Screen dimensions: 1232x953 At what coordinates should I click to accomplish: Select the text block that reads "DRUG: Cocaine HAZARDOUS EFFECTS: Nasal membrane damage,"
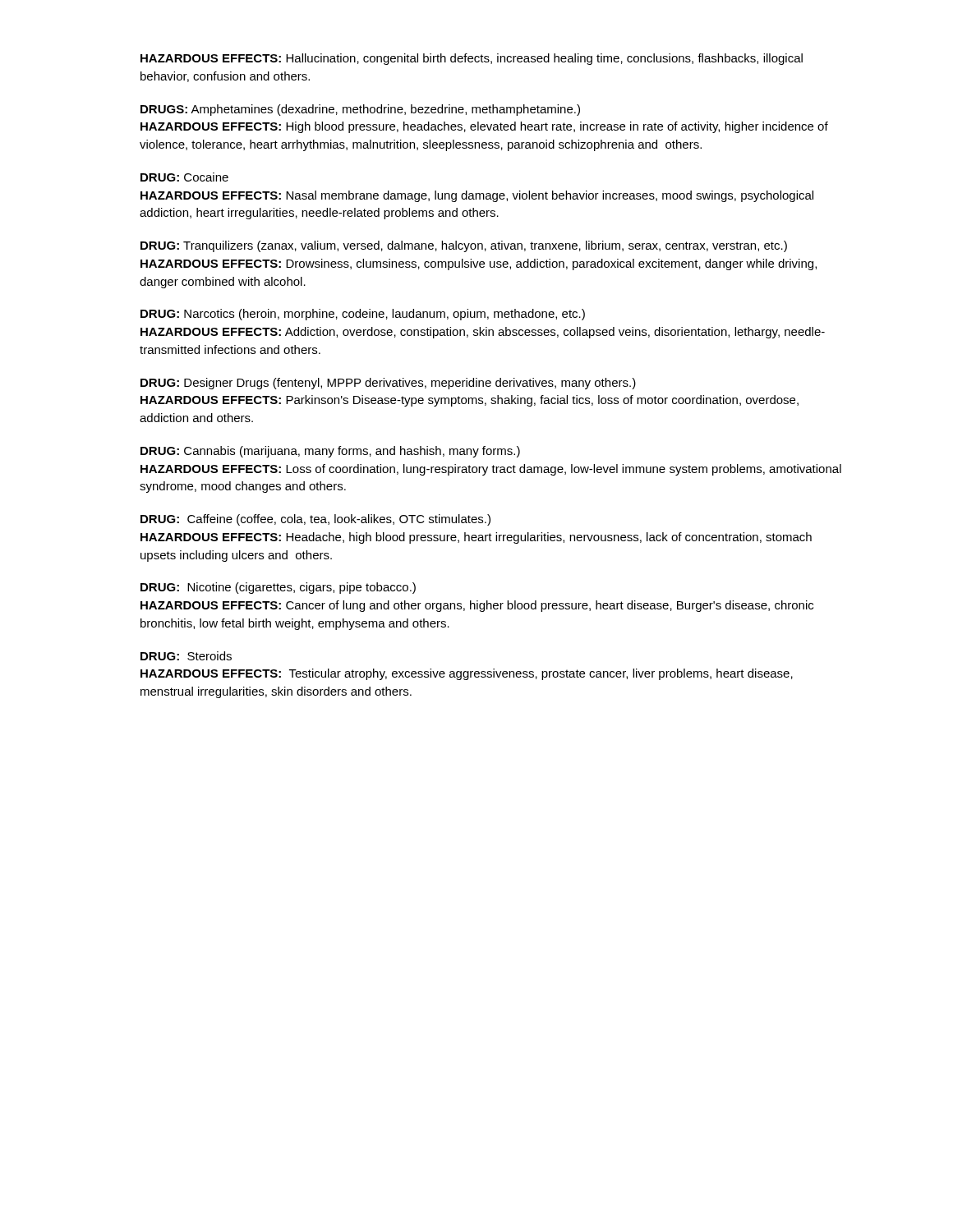(x=493, y=195)
